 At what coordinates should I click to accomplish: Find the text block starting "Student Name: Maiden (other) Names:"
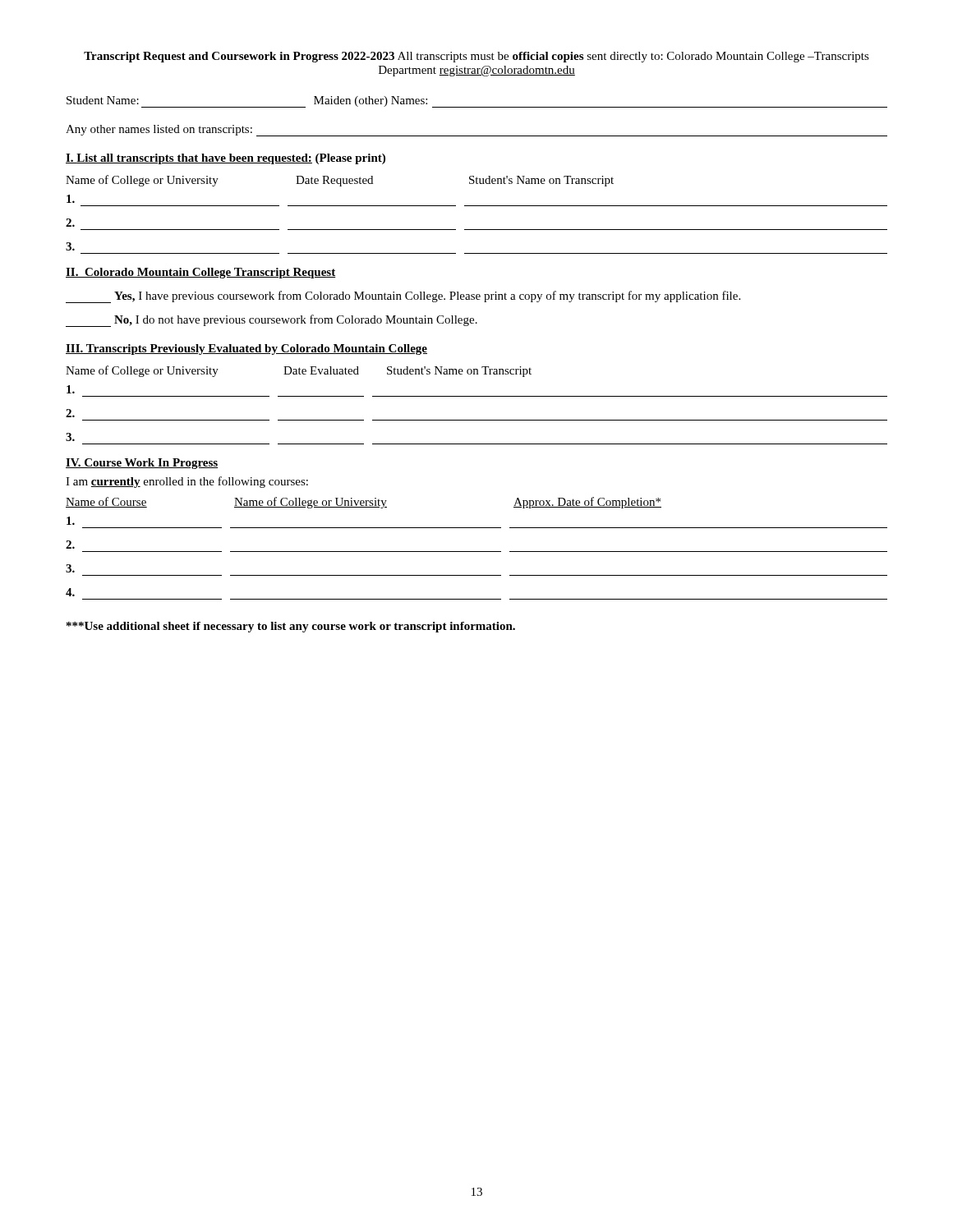[x=476, y=101]
